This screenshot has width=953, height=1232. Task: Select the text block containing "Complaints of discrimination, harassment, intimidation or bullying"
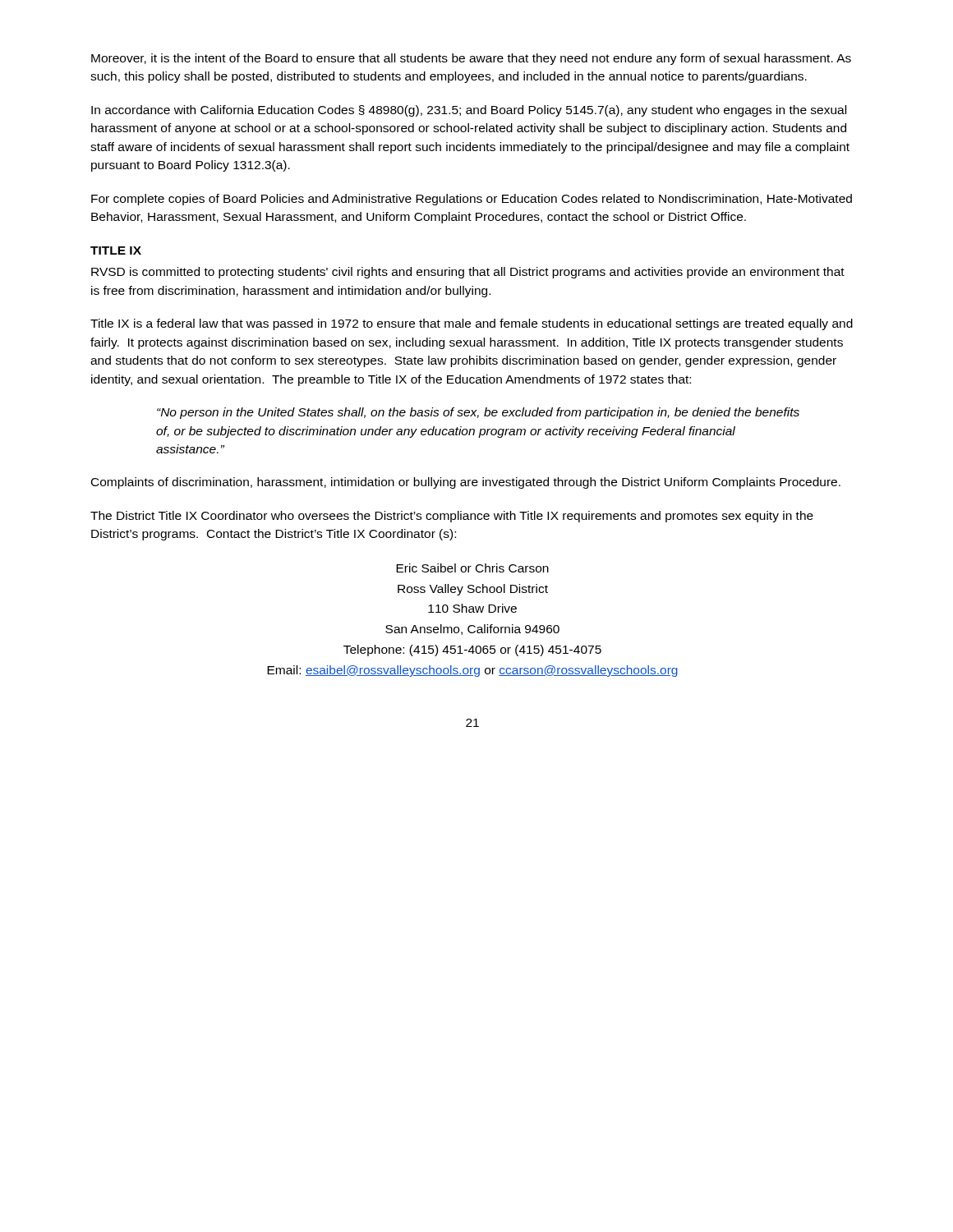click(x=466, y=482)
